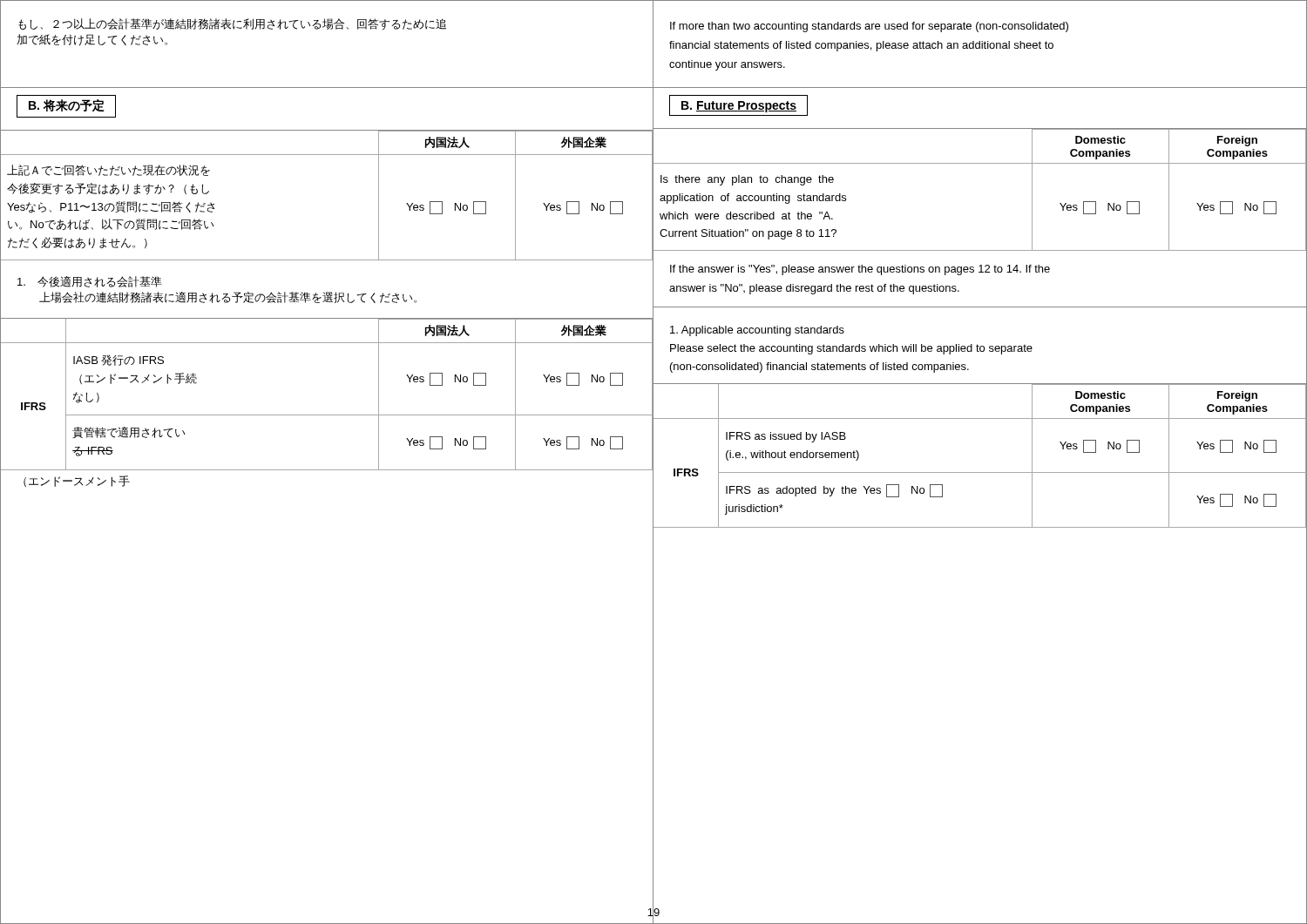The image size is (1307, 924).
Task: Locate the section header that opens with "1. Applicable accounting standards Please select the"
Action: click(851, 348)
